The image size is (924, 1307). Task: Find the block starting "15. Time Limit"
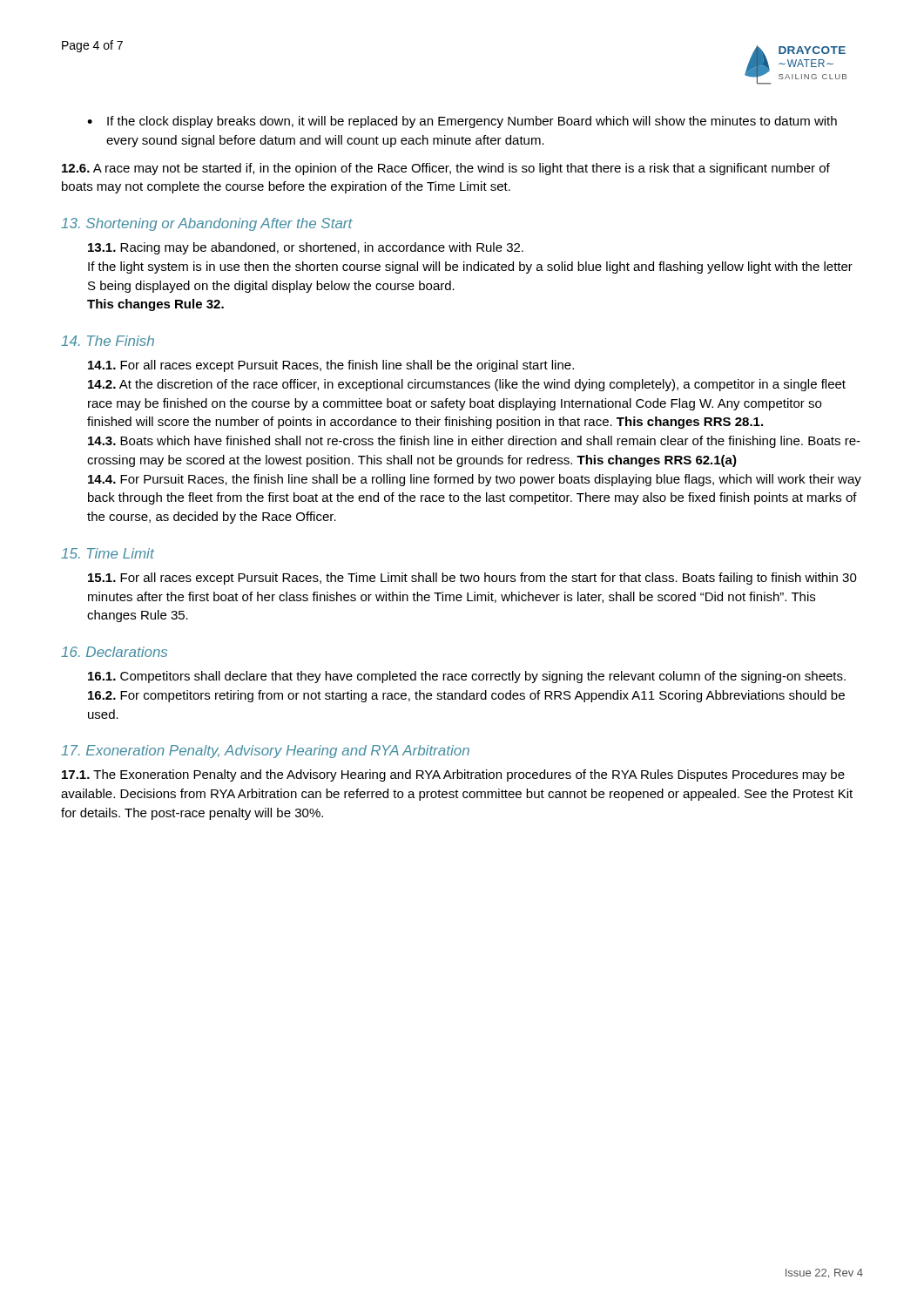point(107,554)
